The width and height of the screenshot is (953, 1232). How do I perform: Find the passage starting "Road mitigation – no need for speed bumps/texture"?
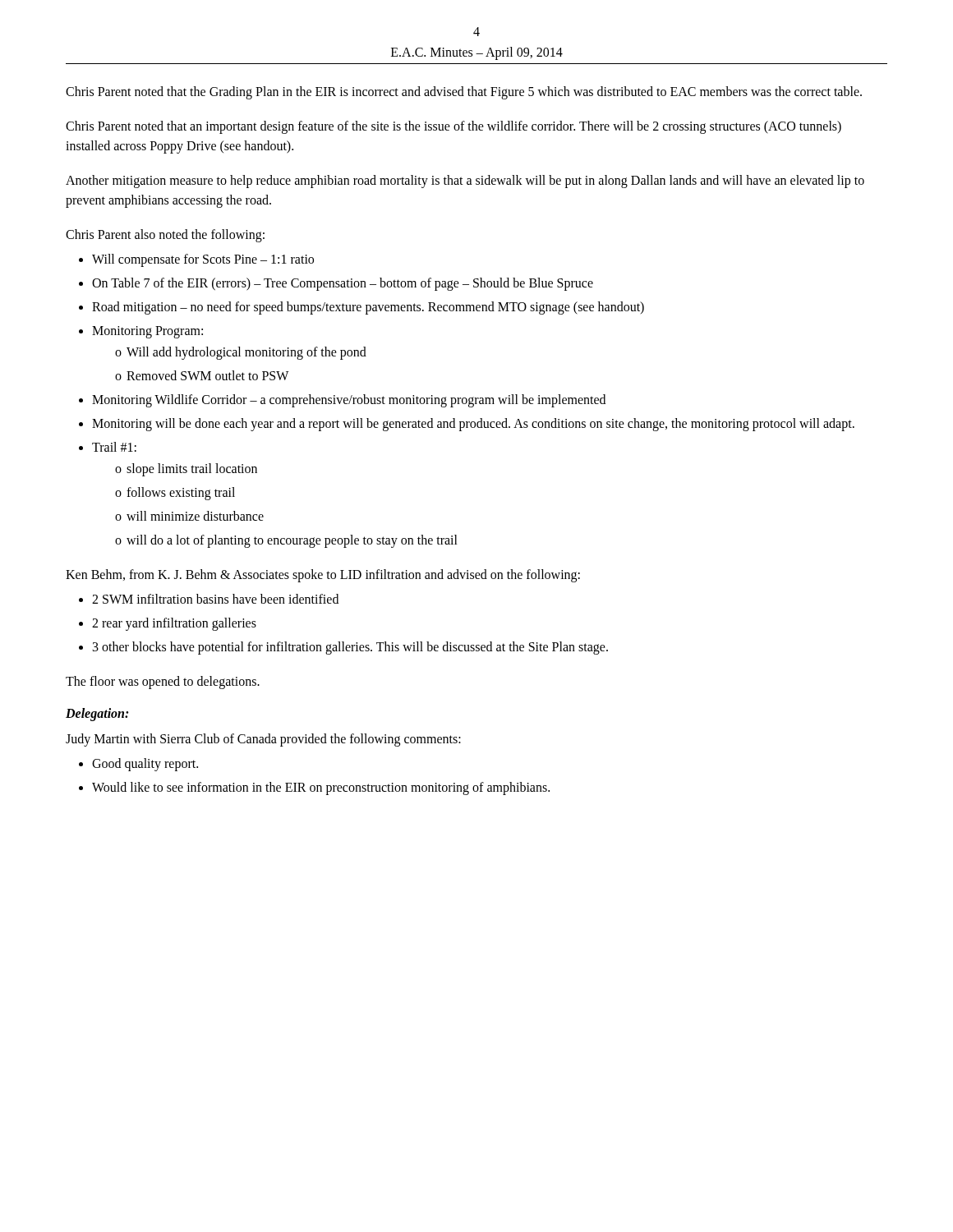pos(368,307)
